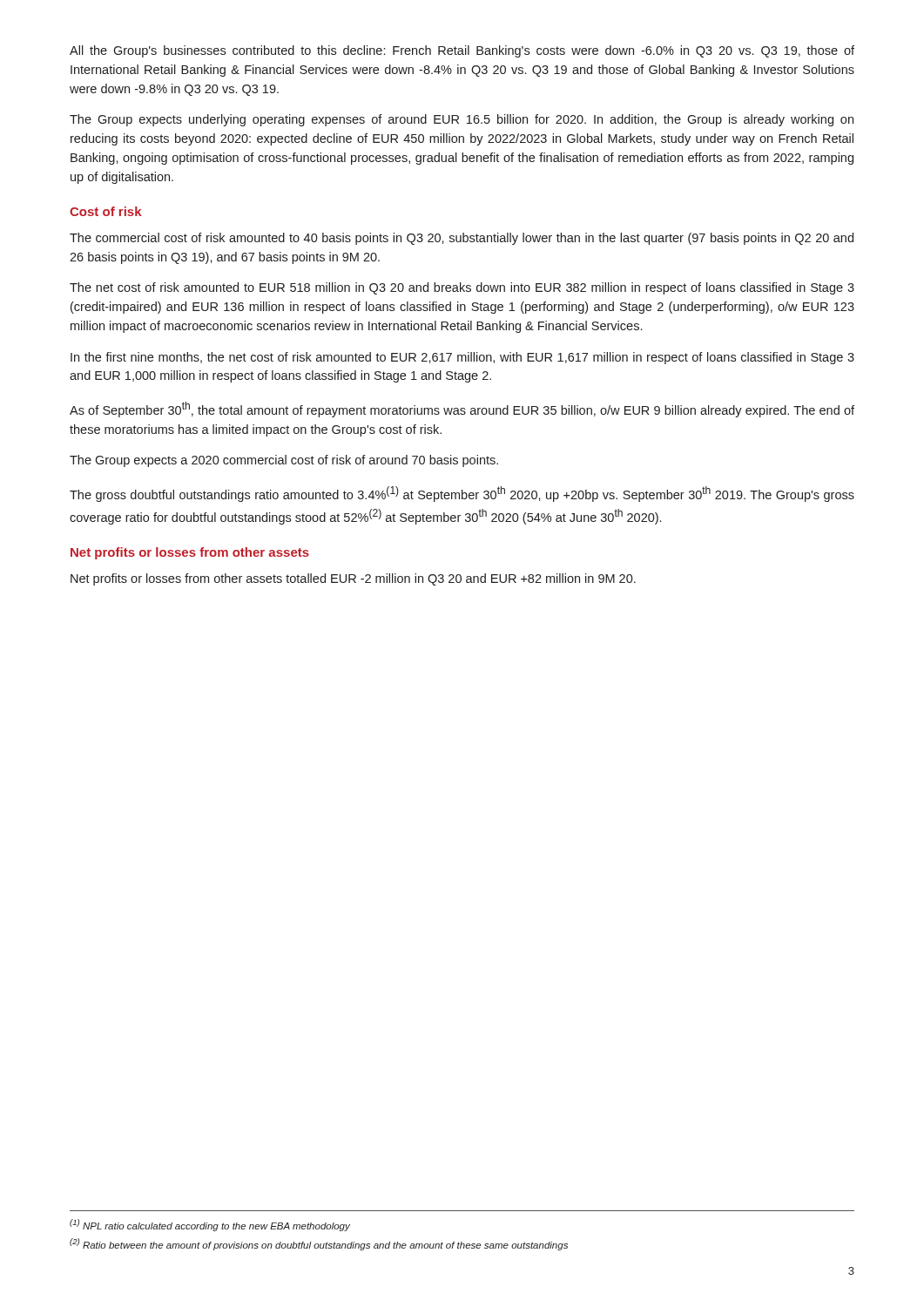Click on the element starting "The net cost of risk"
This screenshot has width=924, height=1307.
coord(462,307)
